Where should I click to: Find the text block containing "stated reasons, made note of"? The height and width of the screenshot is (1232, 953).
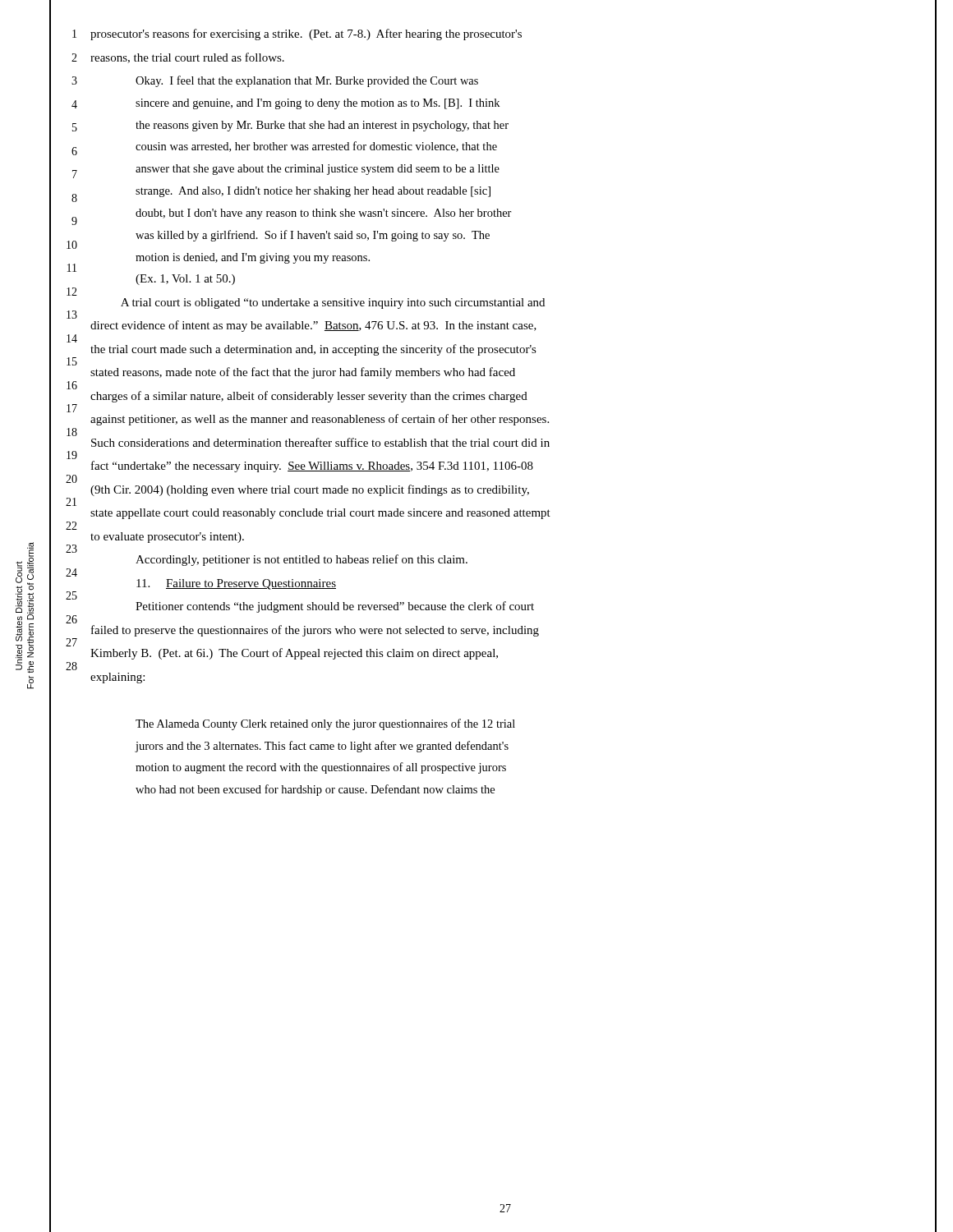(x=303, y=372)
